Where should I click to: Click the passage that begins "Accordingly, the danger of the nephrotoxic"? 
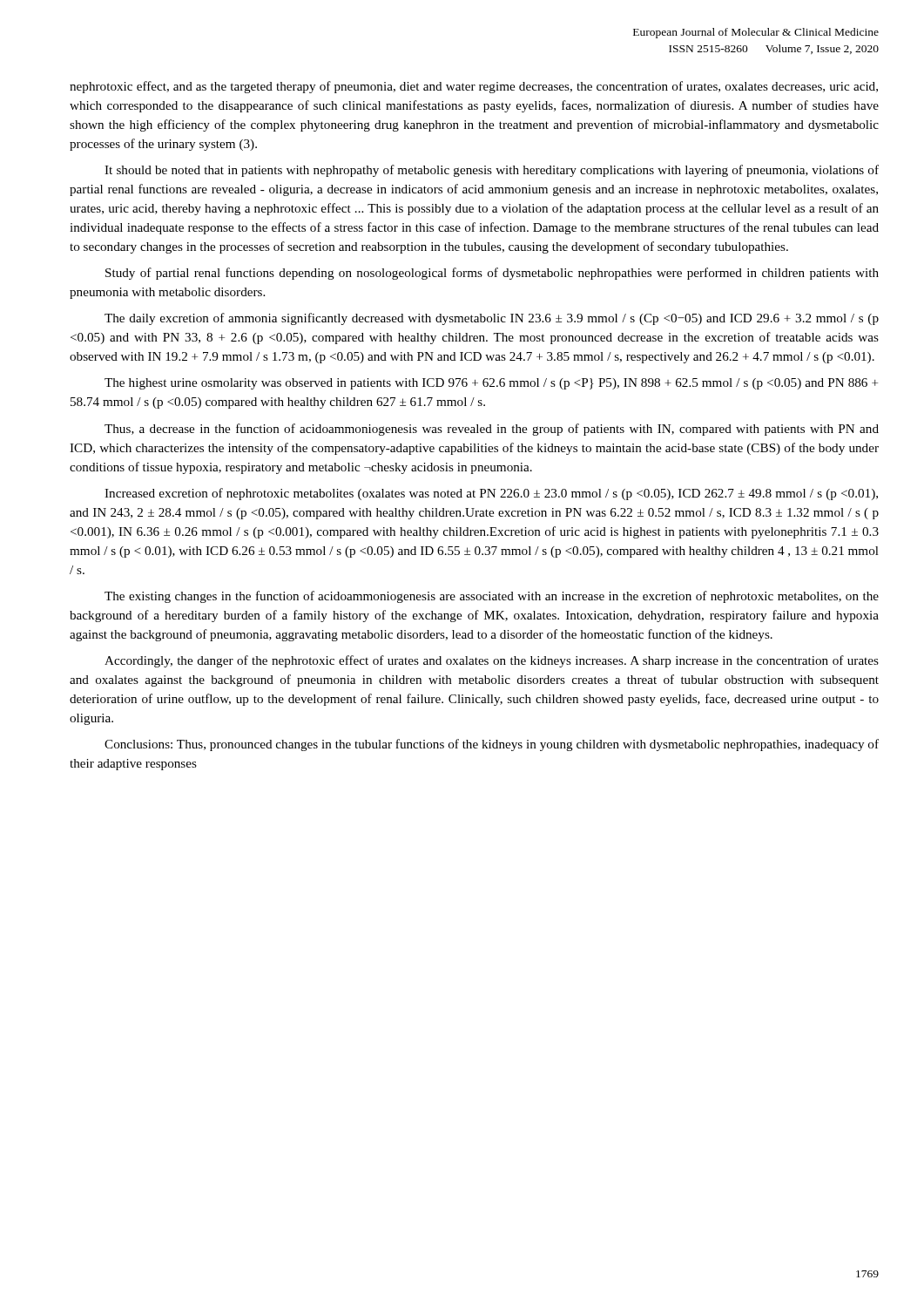click(x=474, y=689)
